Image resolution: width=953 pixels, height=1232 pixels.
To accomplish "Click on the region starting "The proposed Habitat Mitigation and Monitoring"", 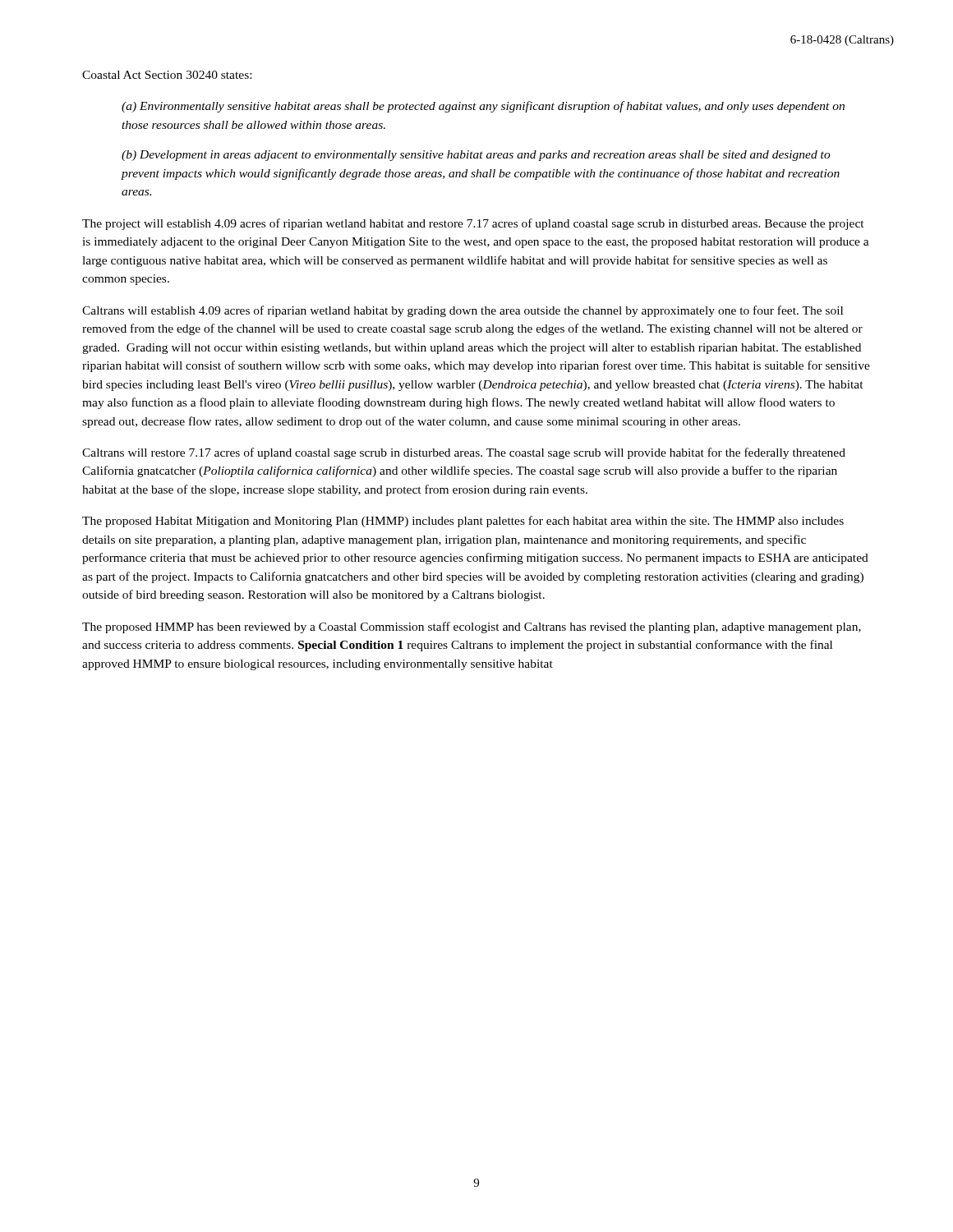I will coord(476,558).
